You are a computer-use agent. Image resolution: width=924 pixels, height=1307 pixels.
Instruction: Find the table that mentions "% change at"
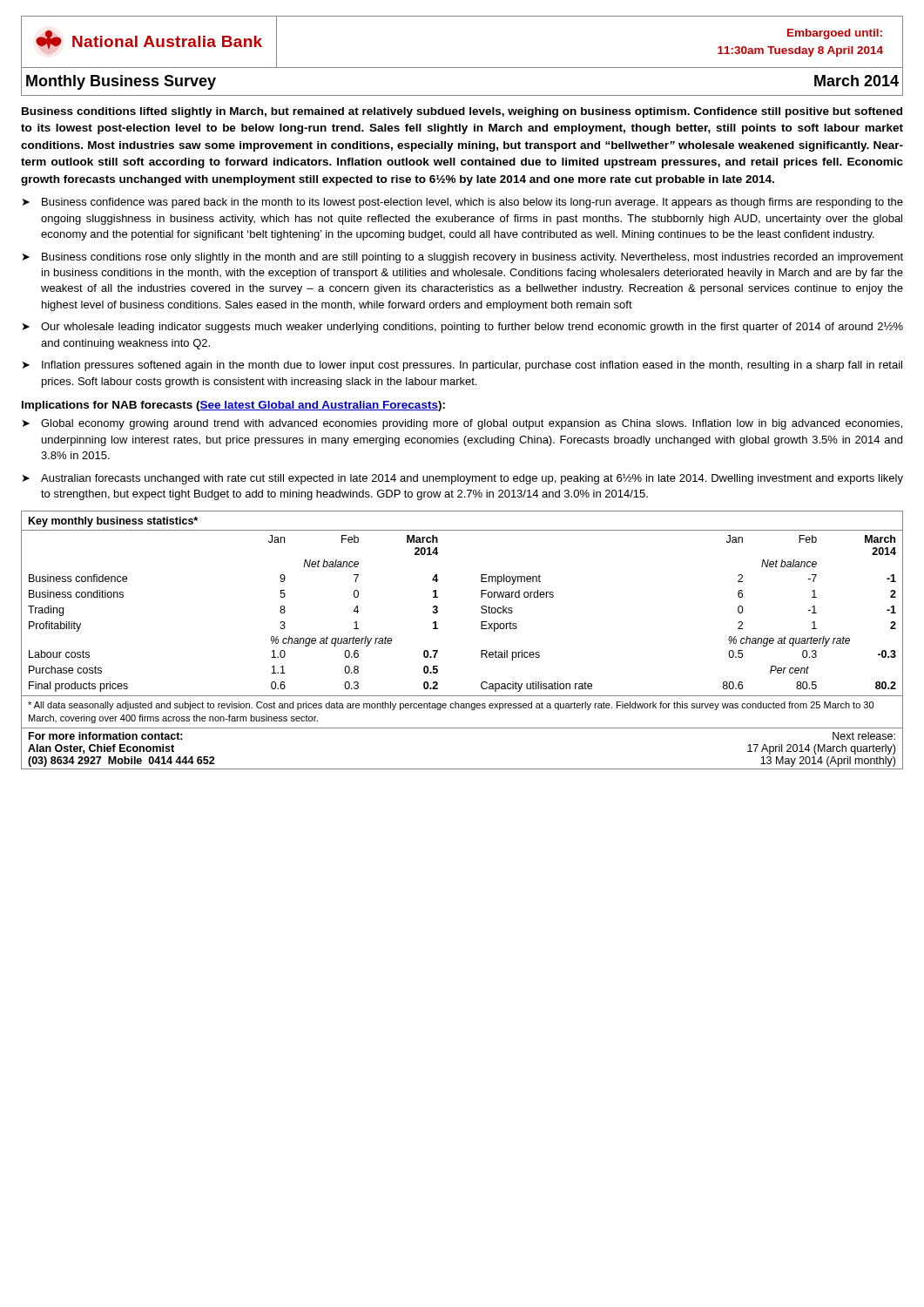pos(462,640)
